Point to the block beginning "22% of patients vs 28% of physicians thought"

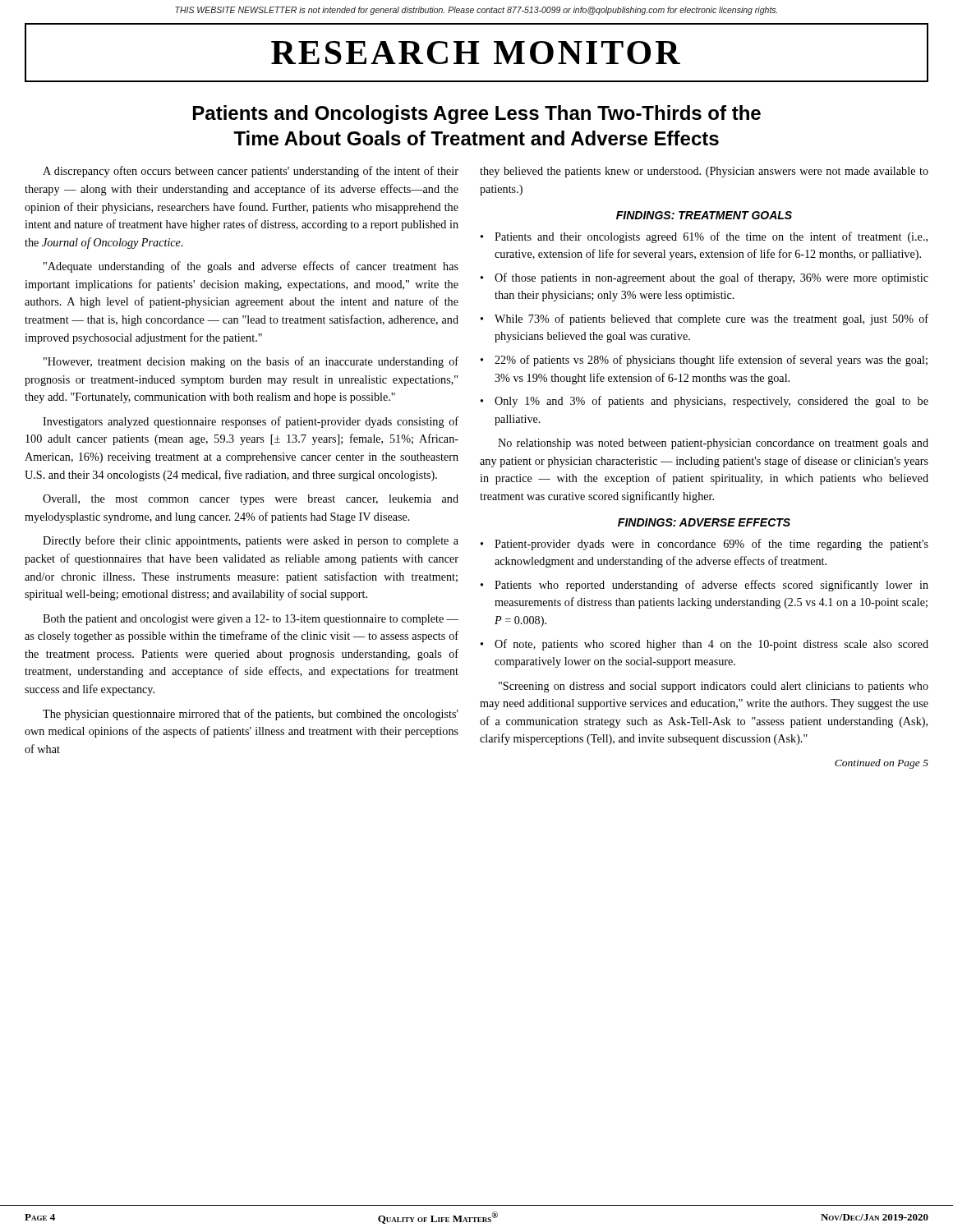711,369
